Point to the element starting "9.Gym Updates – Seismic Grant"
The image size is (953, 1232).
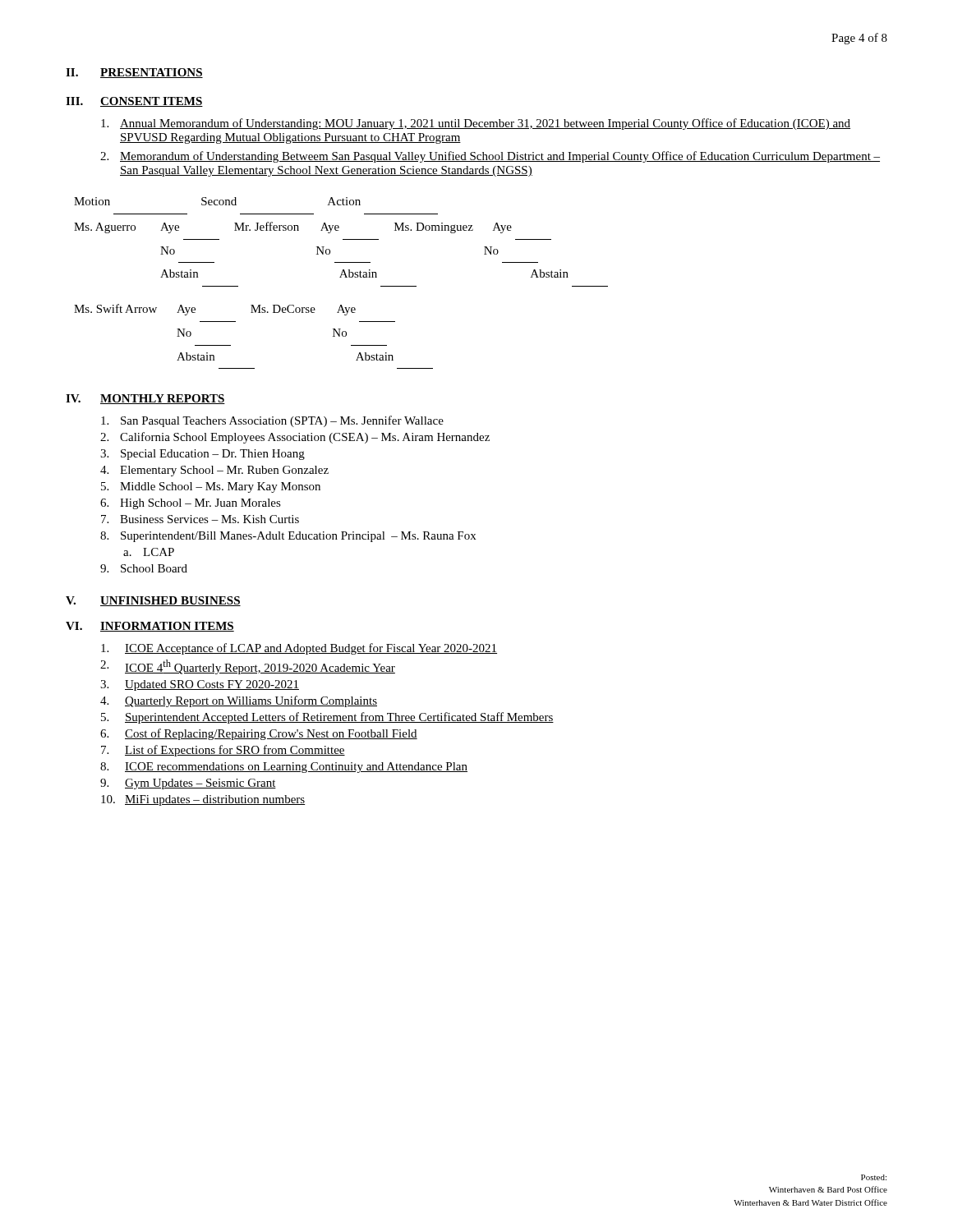click(188, 783)
